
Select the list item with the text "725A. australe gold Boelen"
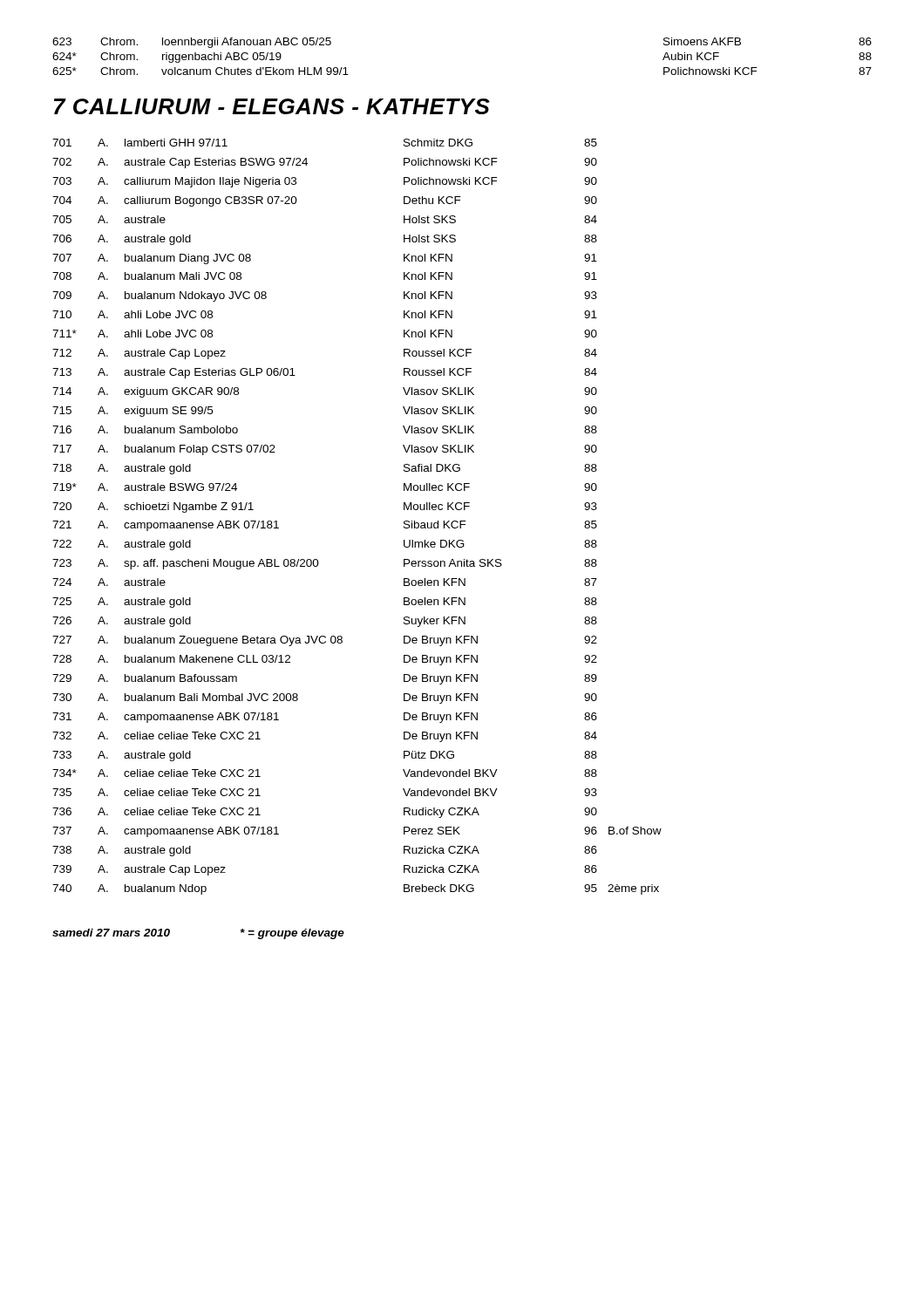[67, 603]
